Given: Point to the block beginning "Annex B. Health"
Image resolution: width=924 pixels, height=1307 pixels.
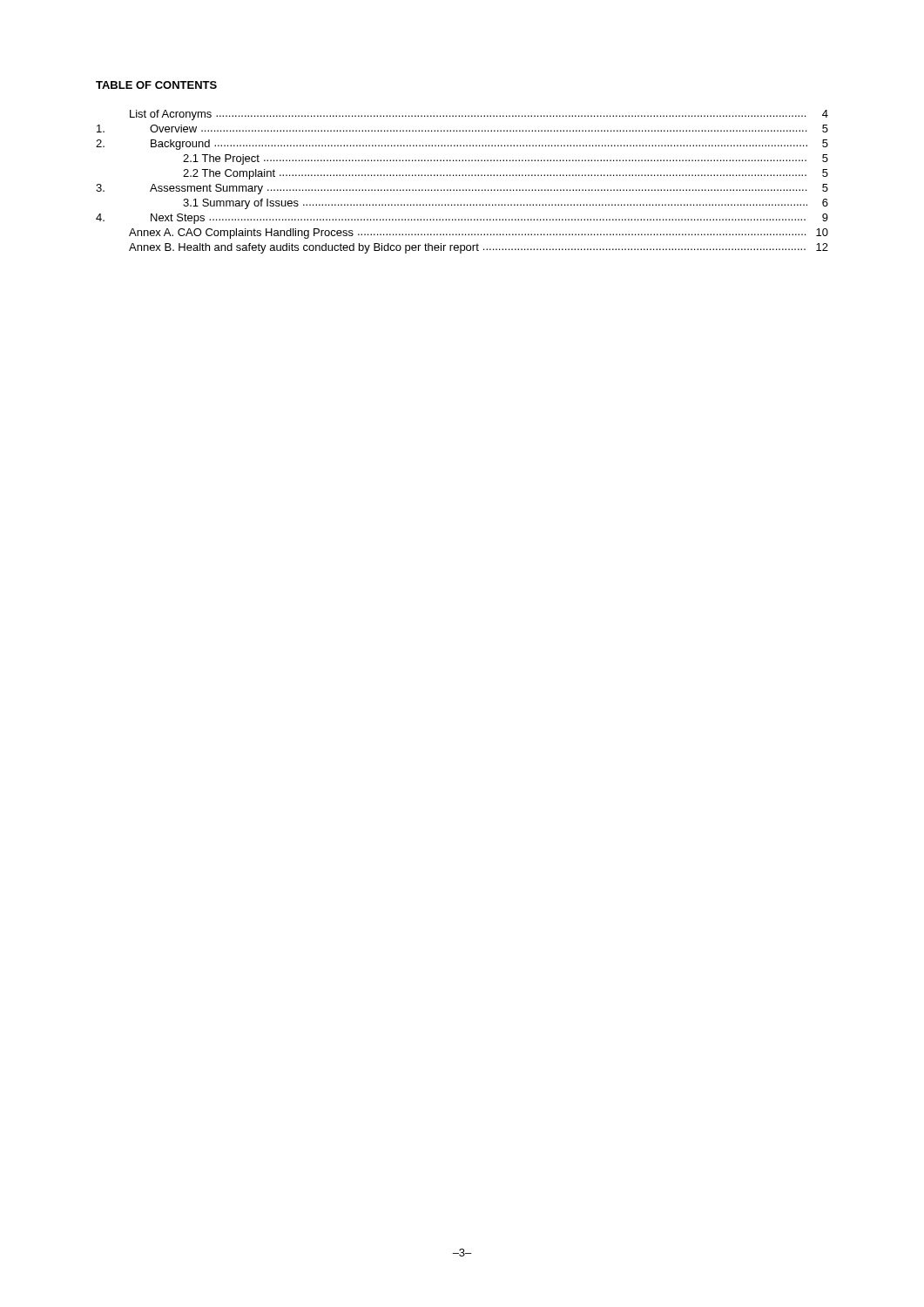Looking at the screenshot, I should pos(479,247).
